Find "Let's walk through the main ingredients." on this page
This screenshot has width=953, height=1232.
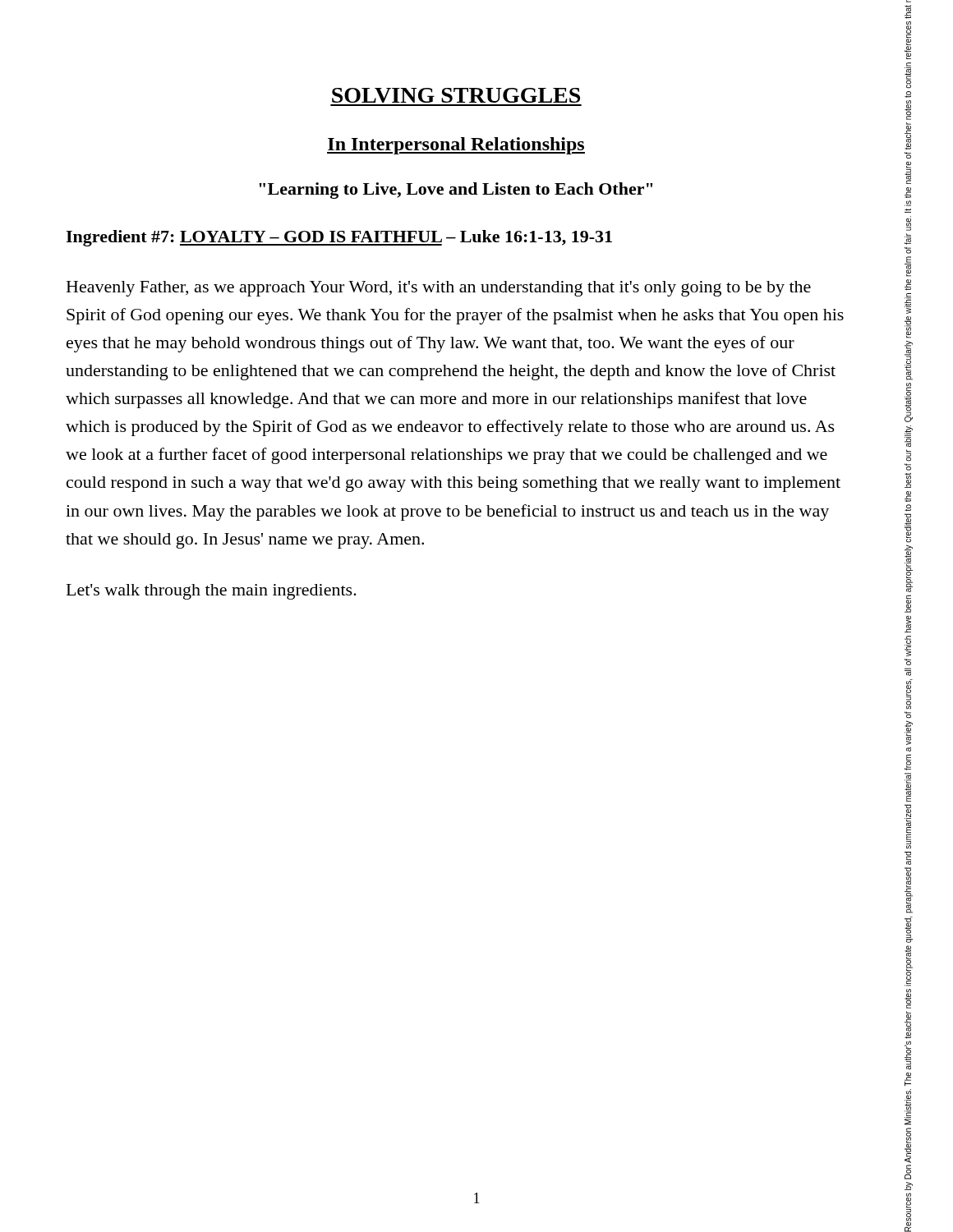pos(211,589)
